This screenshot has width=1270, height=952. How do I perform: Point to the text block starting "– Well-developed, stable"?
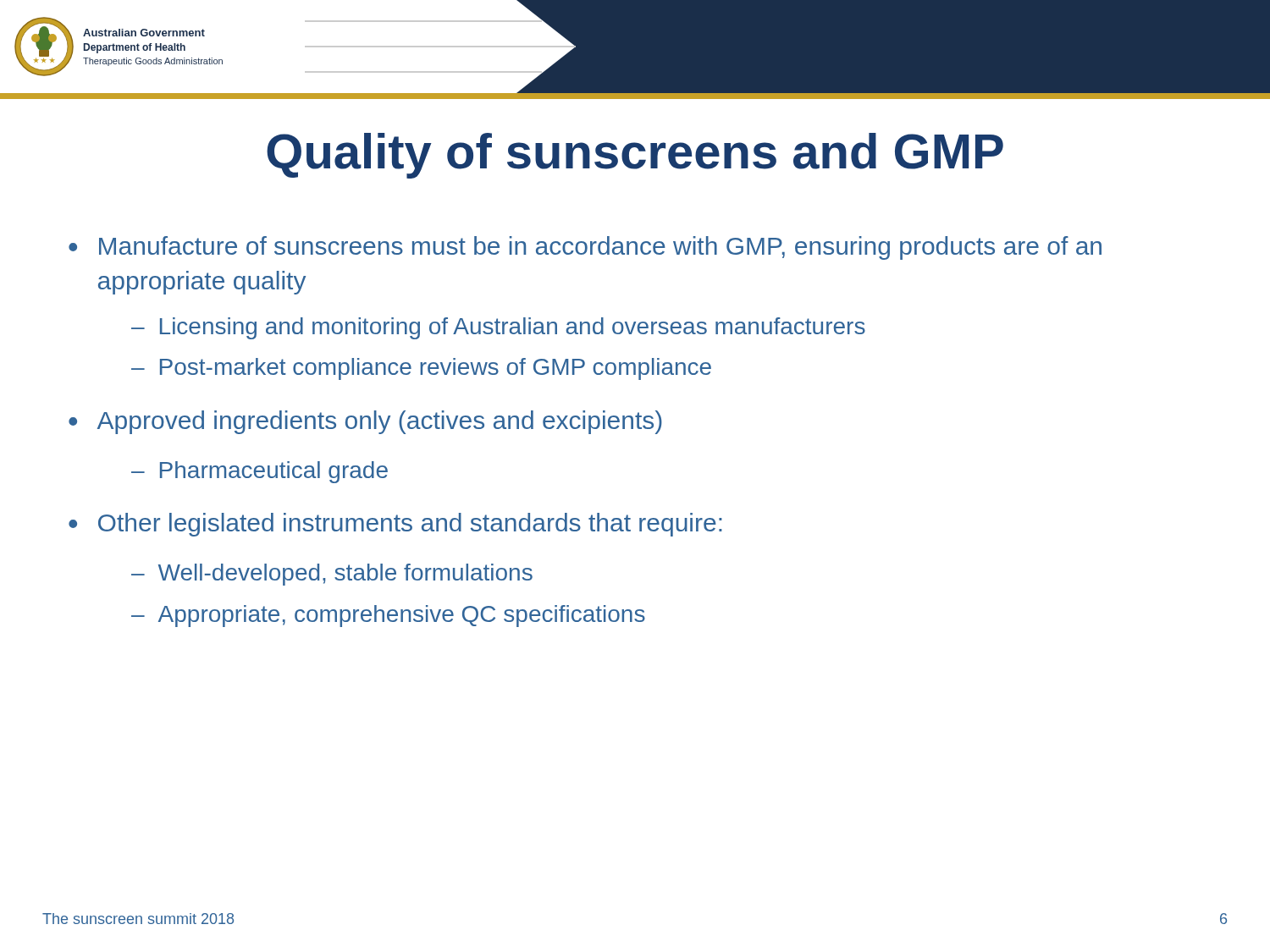pos(332,573)
